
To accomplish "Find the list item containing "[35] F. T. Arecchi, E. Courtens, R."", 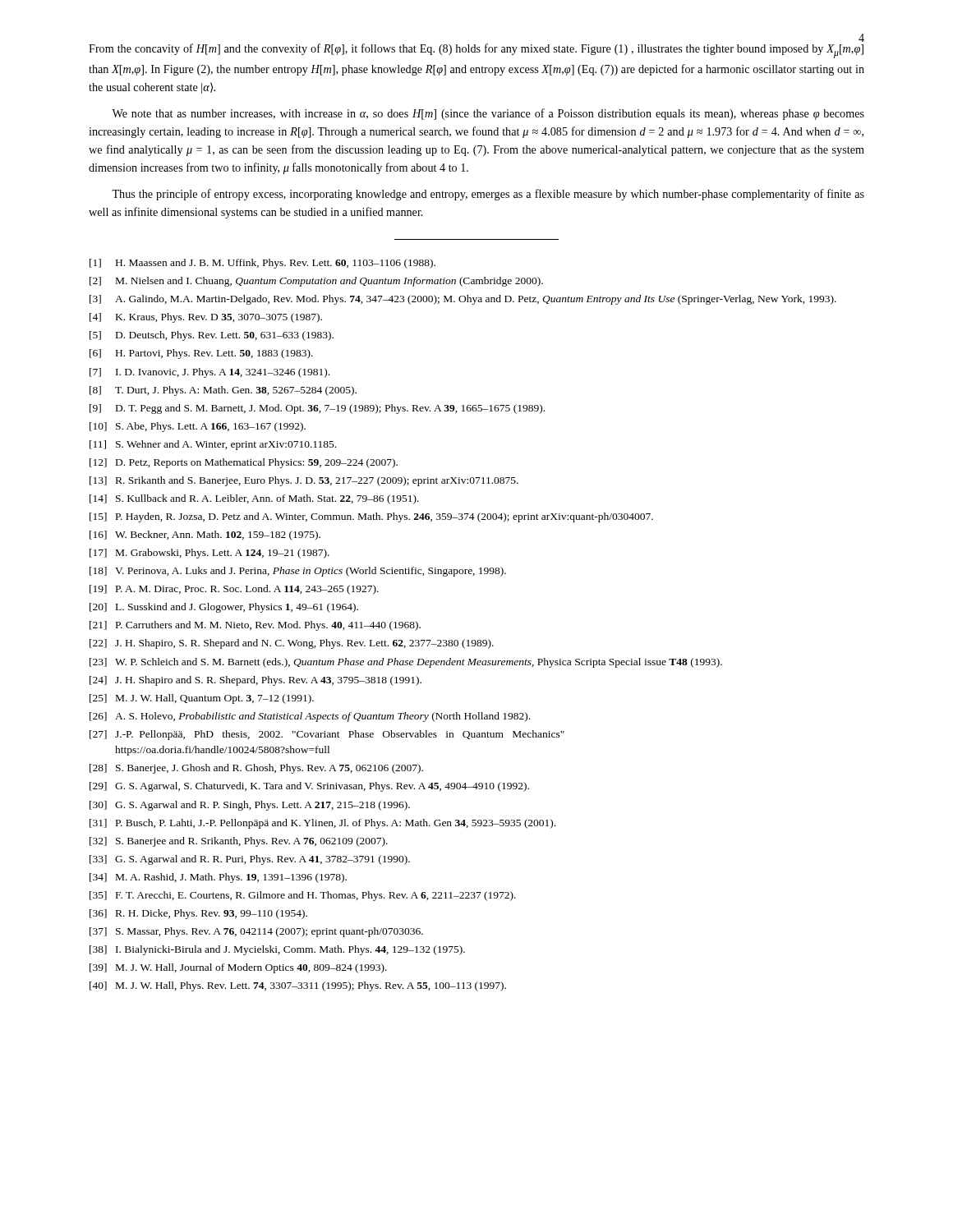I will pyautogui.click(x=476, y=895).
